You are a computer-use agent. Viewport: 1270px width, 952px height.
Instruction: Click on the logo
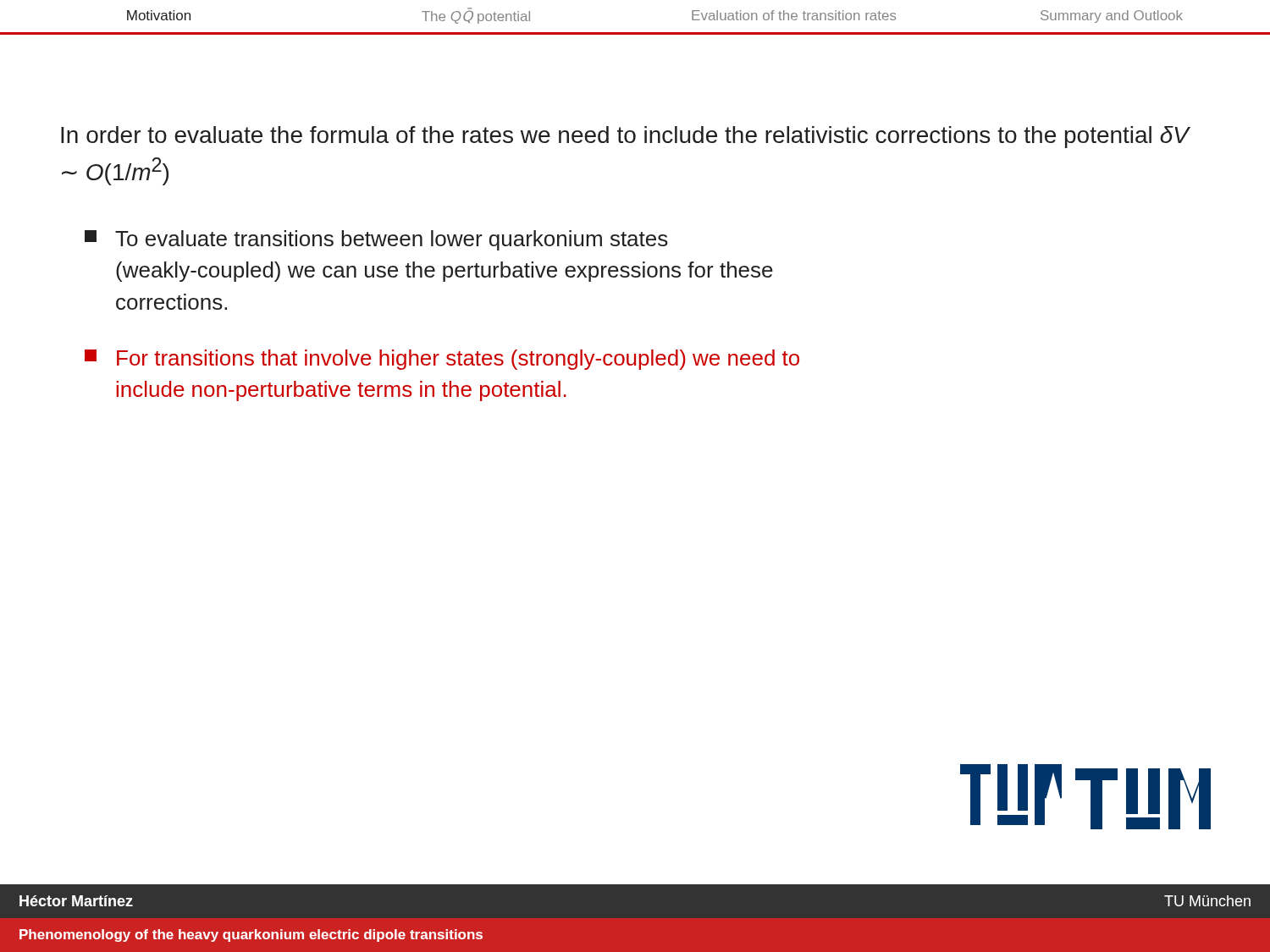coord(1085,803)
